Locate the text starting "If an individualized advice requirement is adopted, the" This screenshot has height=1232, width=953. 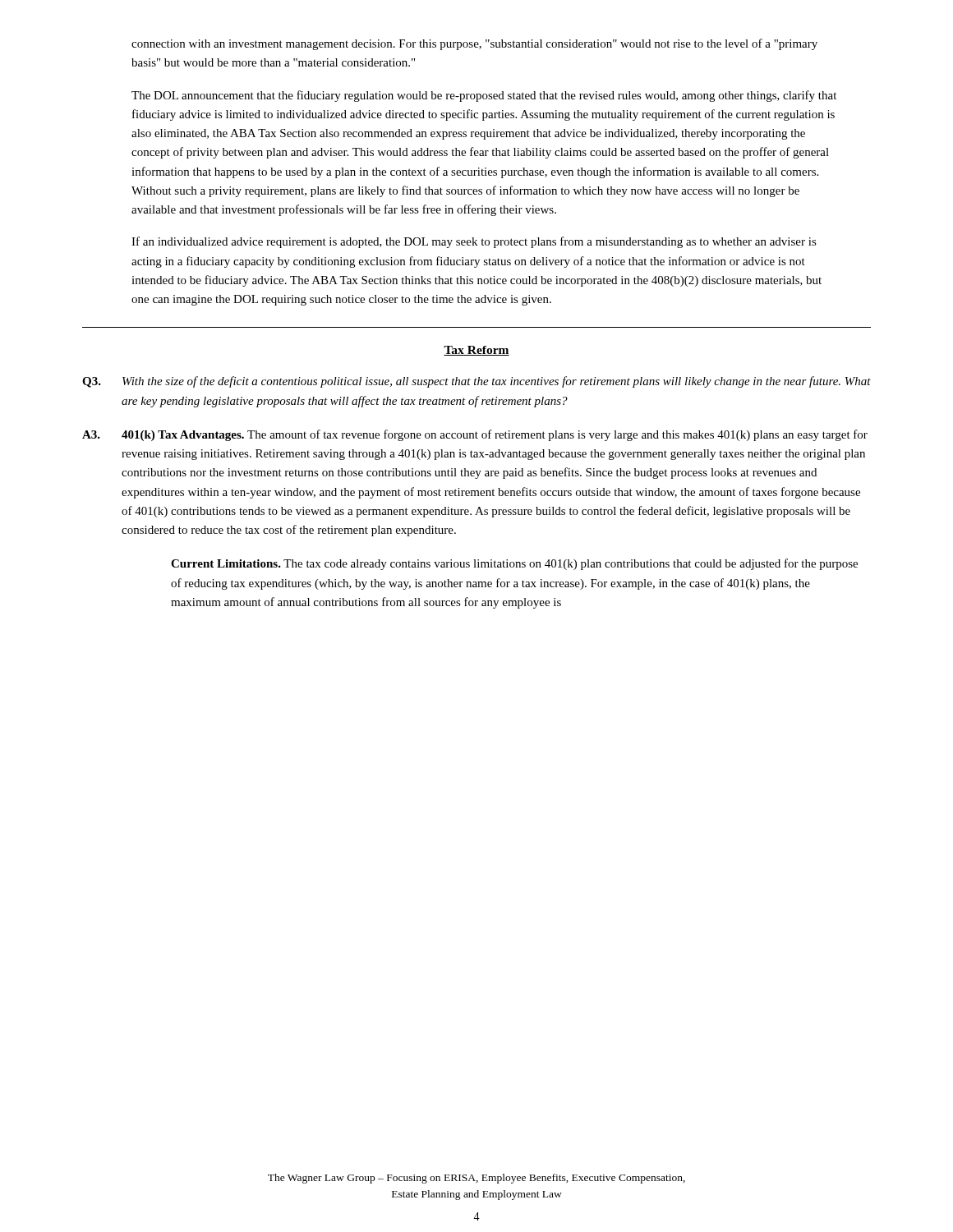coord(477,270)
